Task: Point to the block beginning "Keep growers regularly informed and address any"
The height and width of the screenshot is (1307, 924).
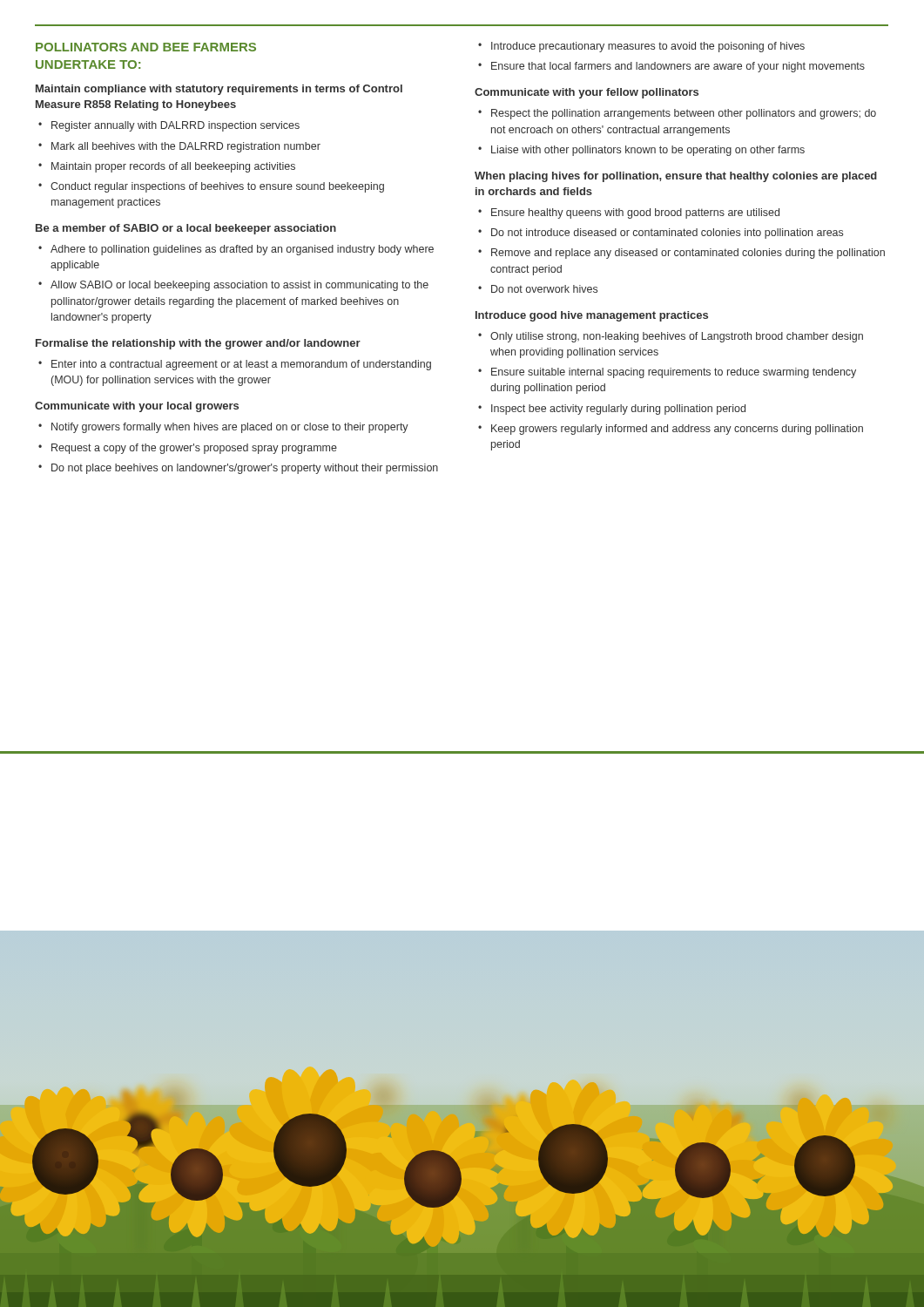Action: pyautogui.click(x=677, y=436)
